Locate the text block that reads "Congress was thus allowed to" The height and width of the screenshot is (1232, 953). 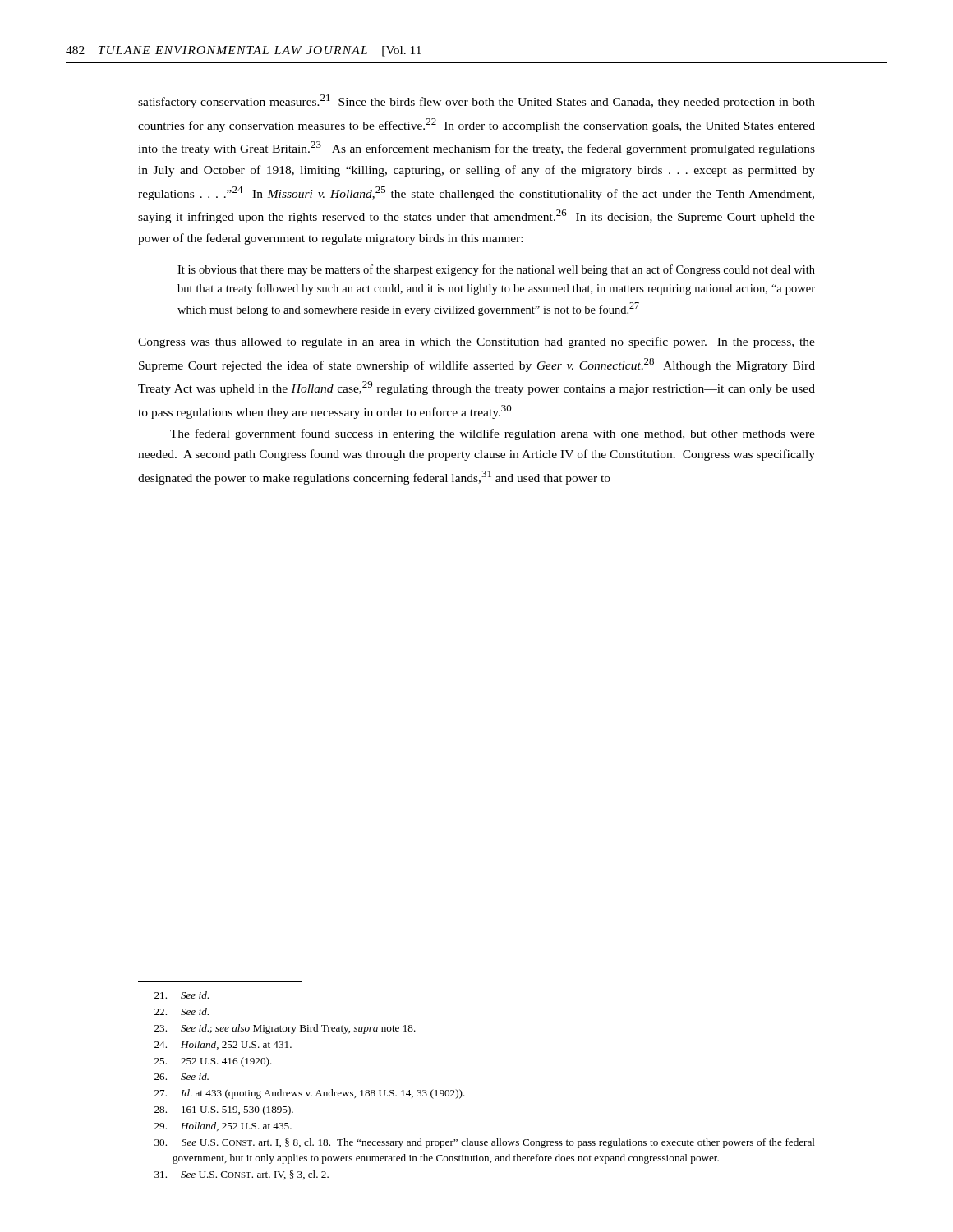click(476, 377)
